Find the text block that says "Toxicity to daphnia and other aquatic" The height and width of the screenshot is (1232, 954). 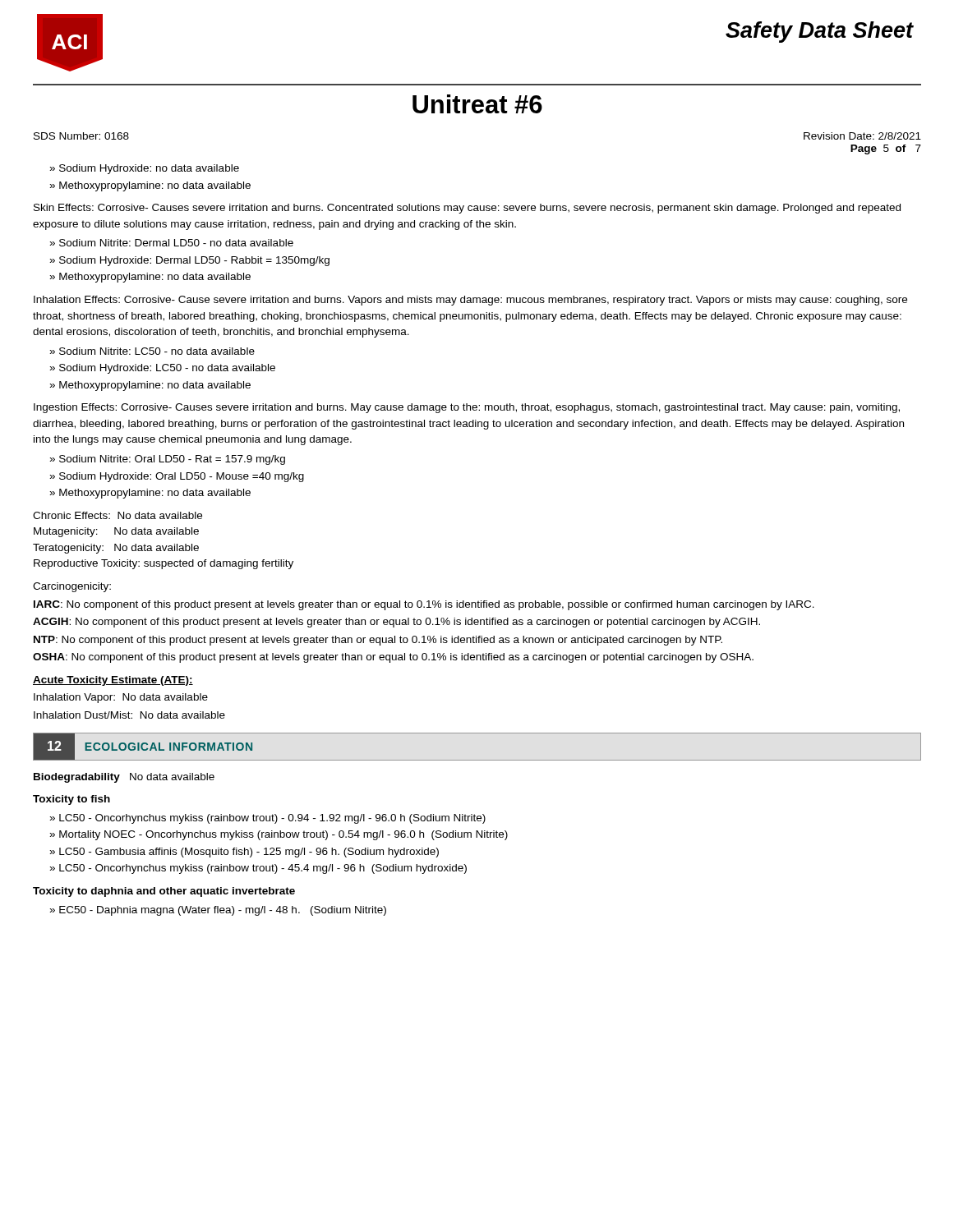pyautogui.click(x=164, y=891)
